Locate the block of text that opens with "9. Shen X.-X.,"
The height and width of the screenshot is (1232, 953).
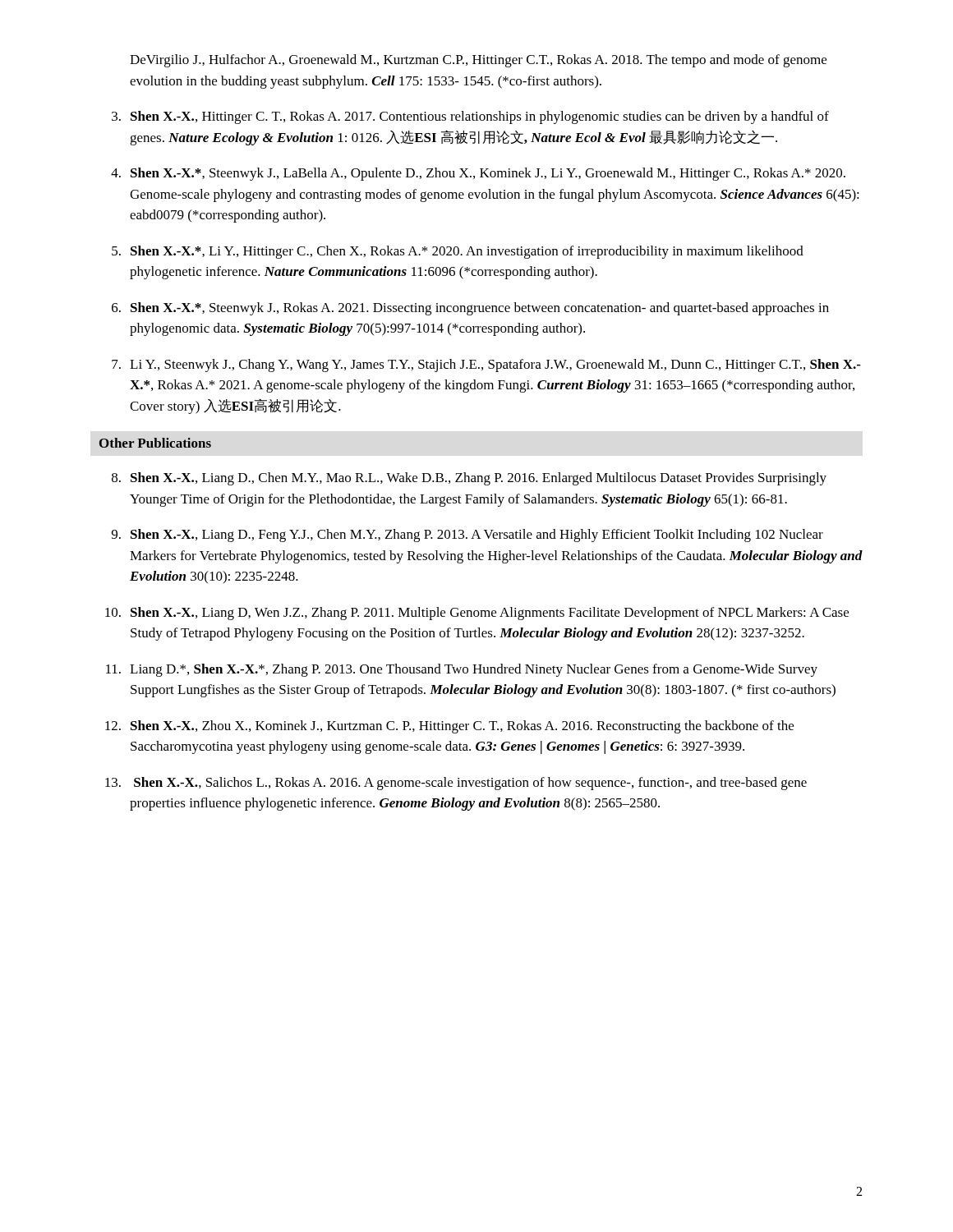click(x=476, y=555)
